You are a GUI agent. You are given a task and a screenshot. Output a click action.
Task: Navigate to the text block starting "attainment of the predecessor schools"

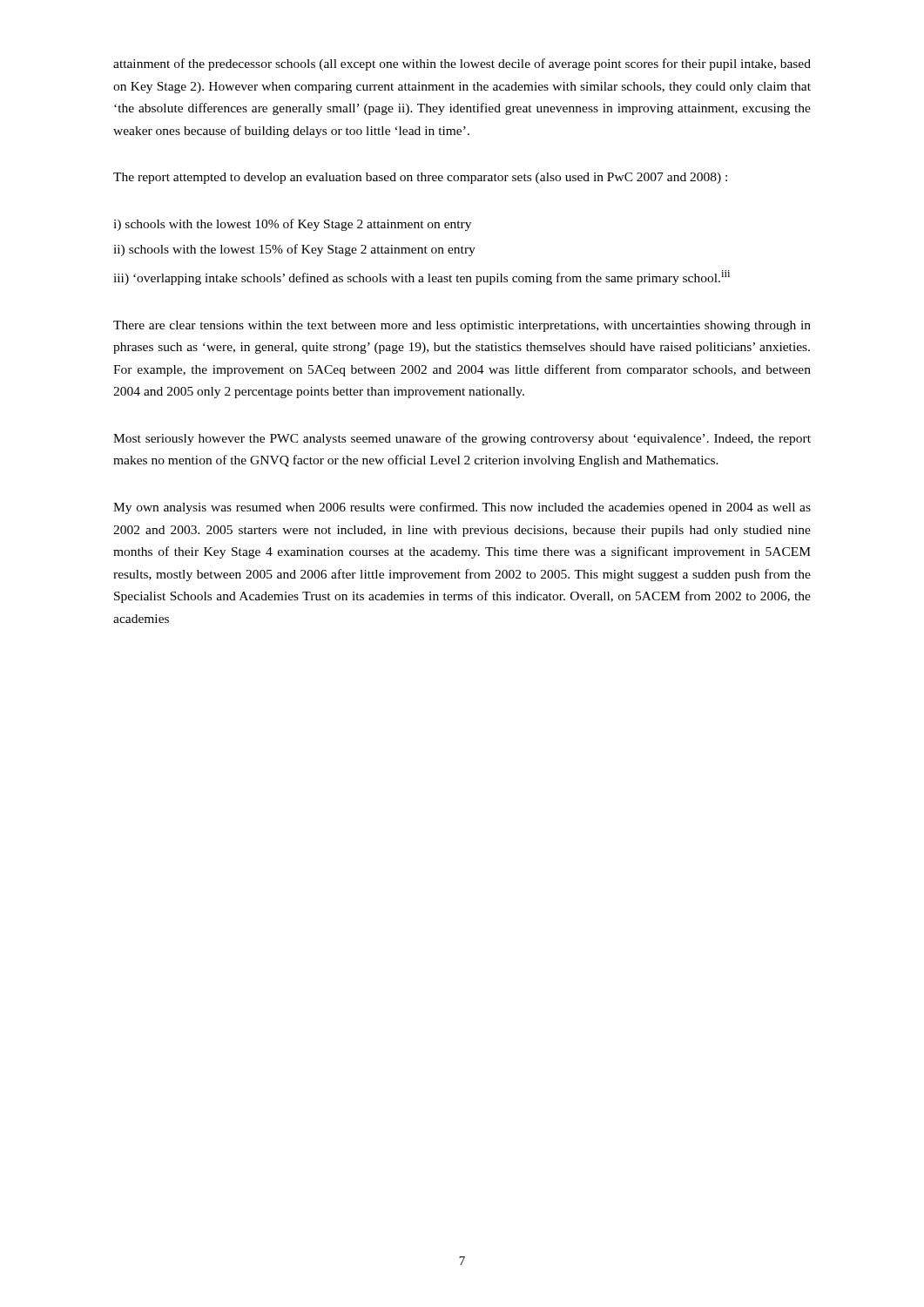(x=462, y=97)
